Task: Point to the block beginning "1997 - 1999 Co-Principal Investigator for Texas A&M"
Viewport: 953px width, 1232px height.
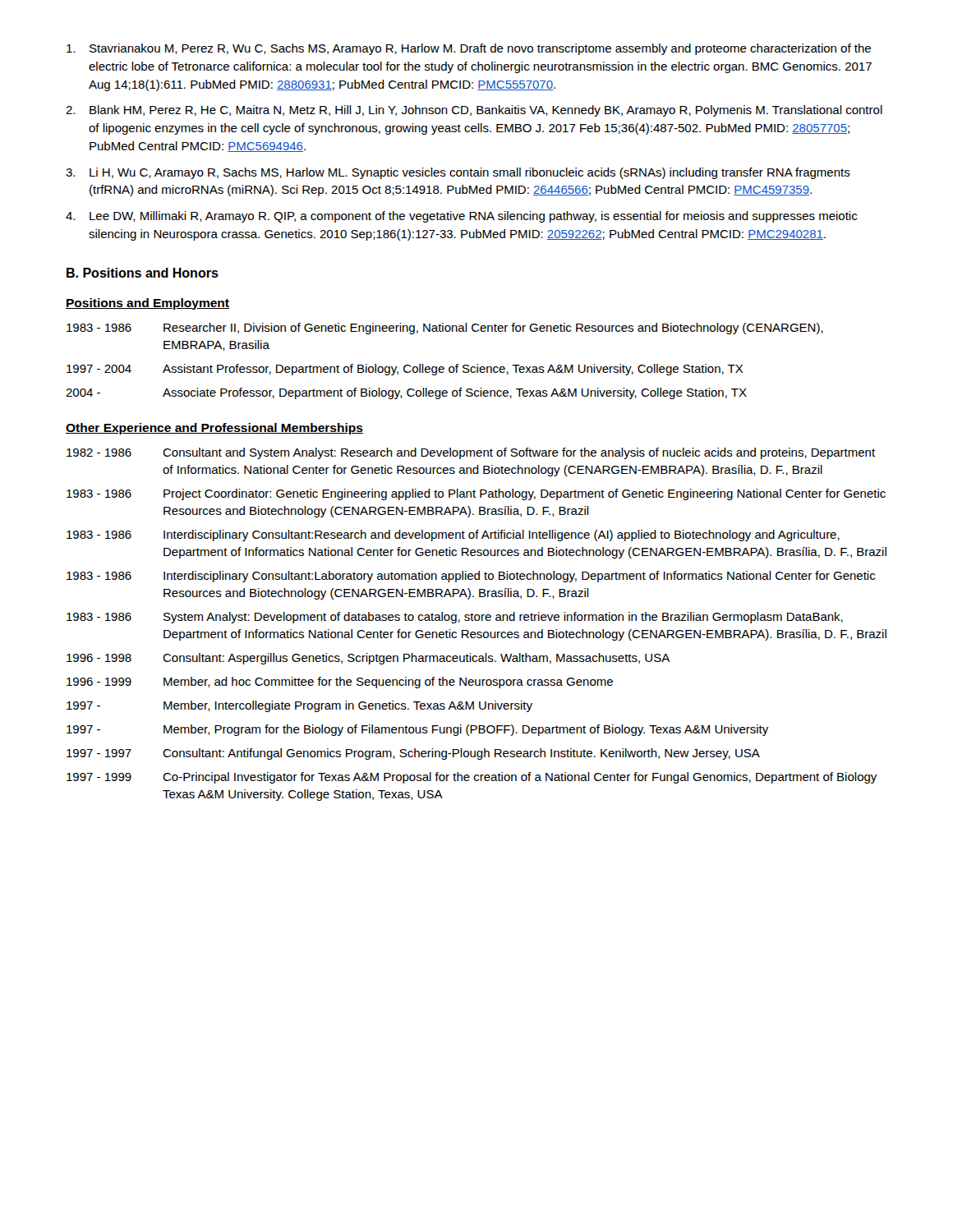Action: 476,785
